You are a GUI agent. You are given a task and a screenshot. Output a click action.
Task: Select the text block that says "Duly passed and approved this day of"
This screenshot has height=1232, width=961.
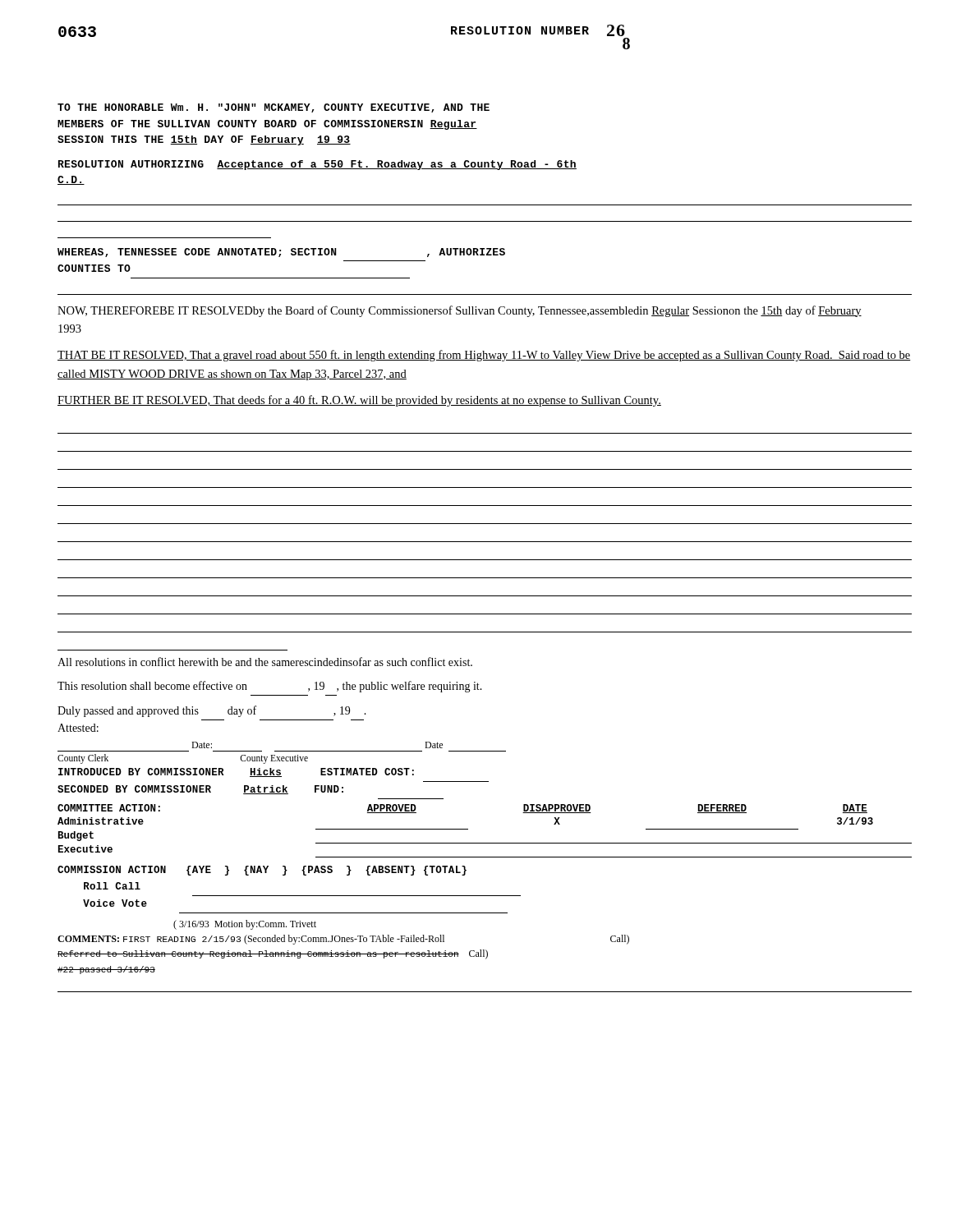coord(212,711)
